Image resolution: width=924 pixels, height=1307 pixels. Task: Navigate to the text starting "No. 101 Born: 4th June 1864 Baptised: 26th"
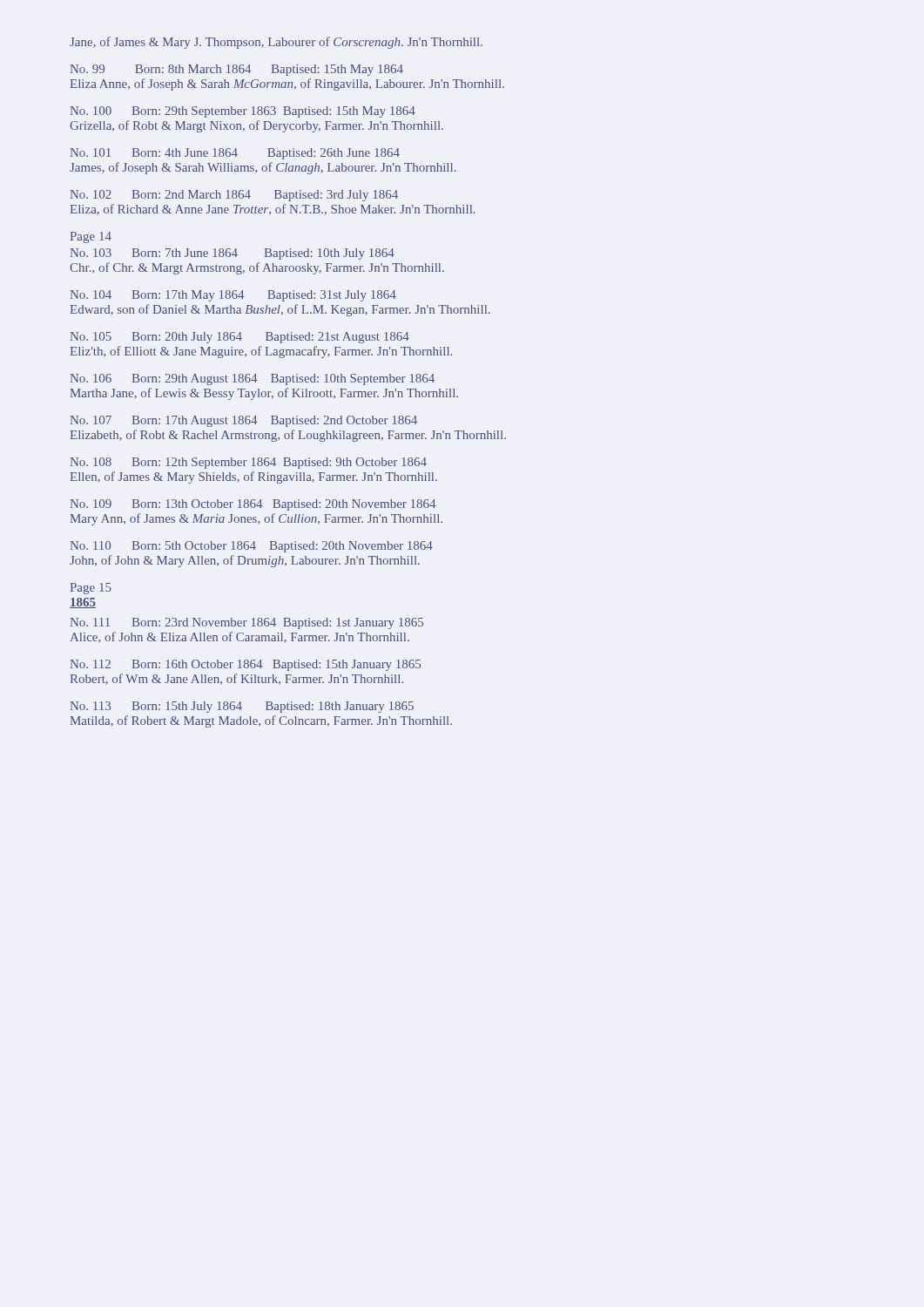(462, 160)
